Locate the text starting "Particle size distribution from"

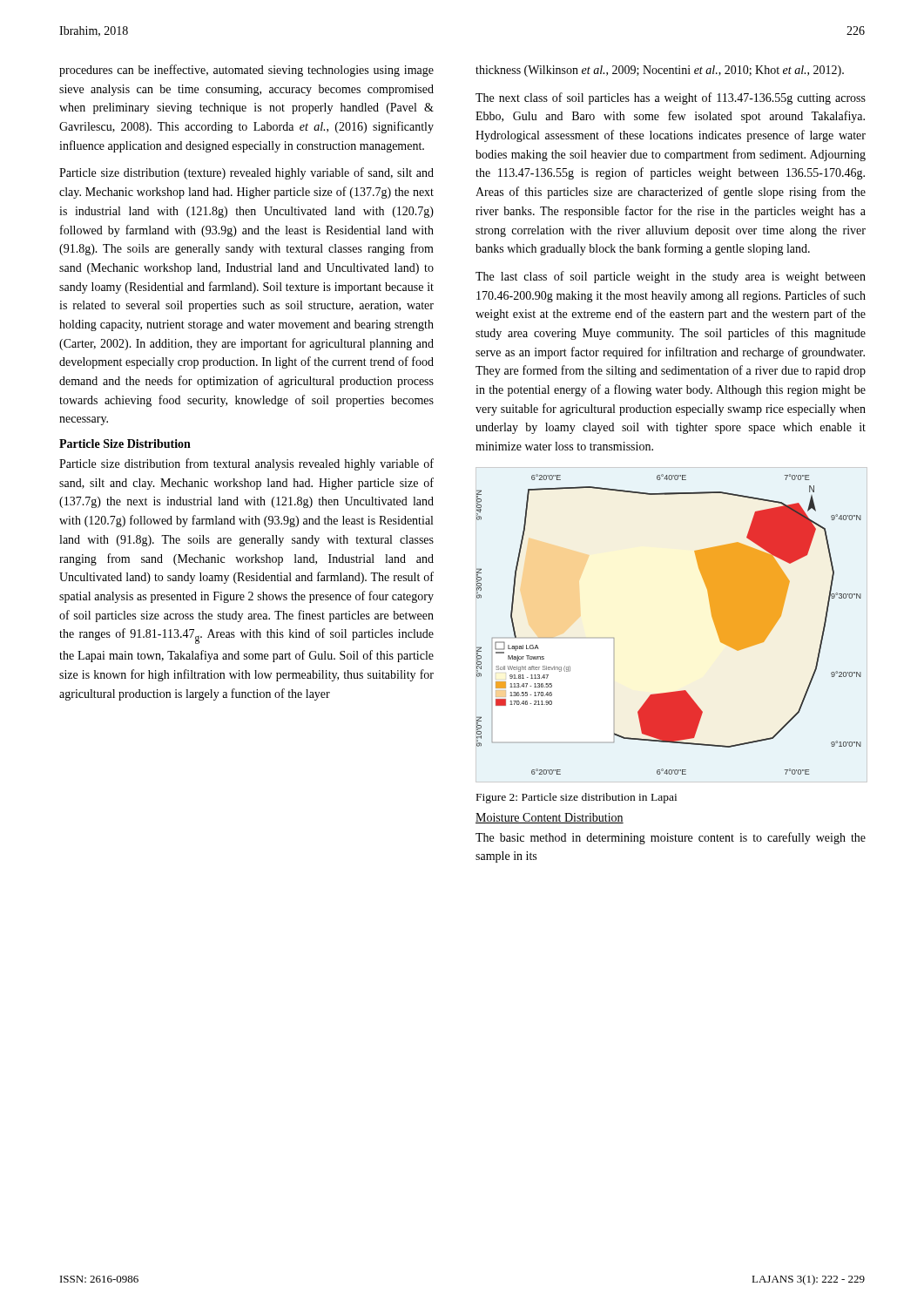pyautogui.click(x=246, y=579)
